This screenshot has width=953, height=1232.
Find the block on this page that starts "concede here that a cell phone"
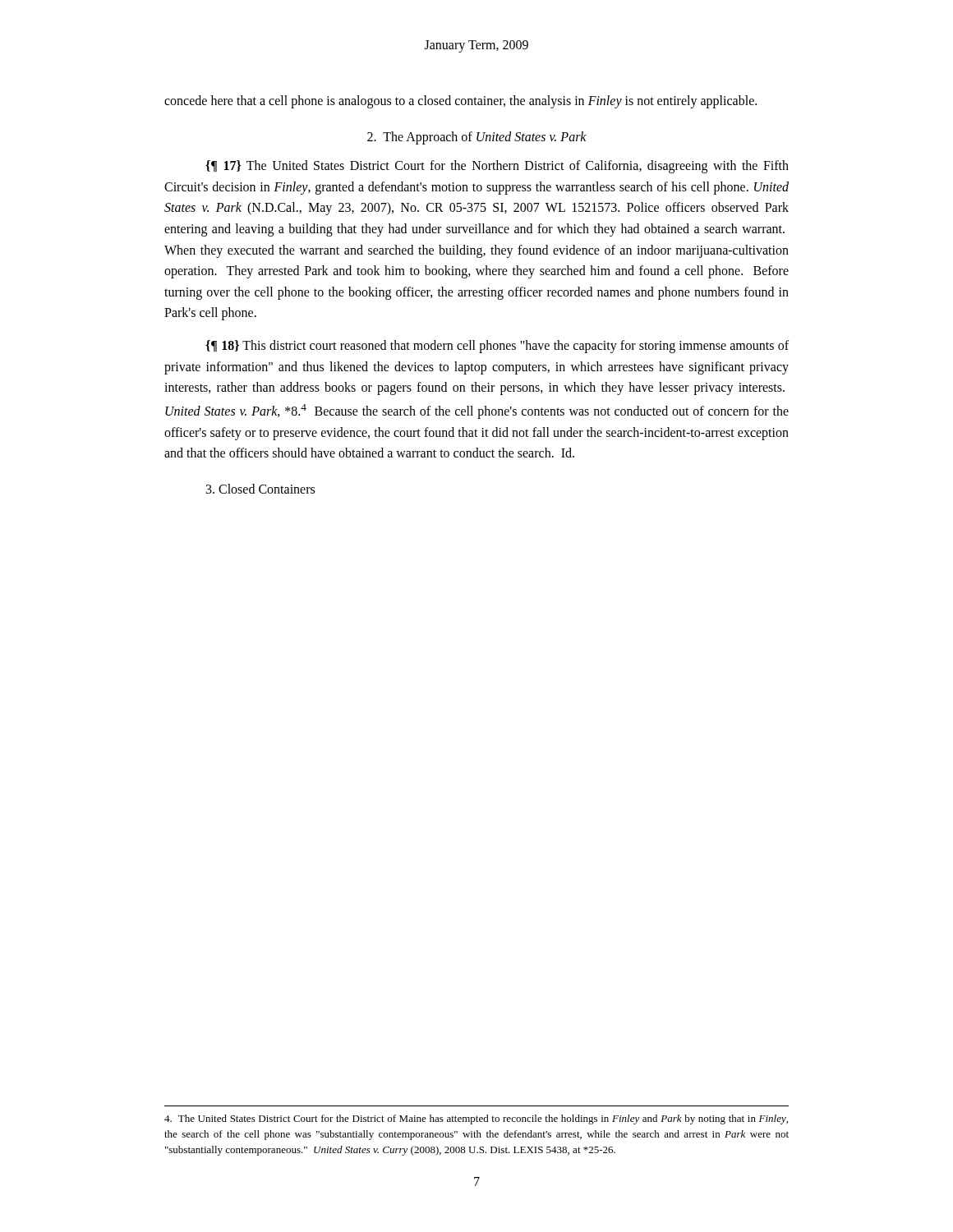point(476,101)
